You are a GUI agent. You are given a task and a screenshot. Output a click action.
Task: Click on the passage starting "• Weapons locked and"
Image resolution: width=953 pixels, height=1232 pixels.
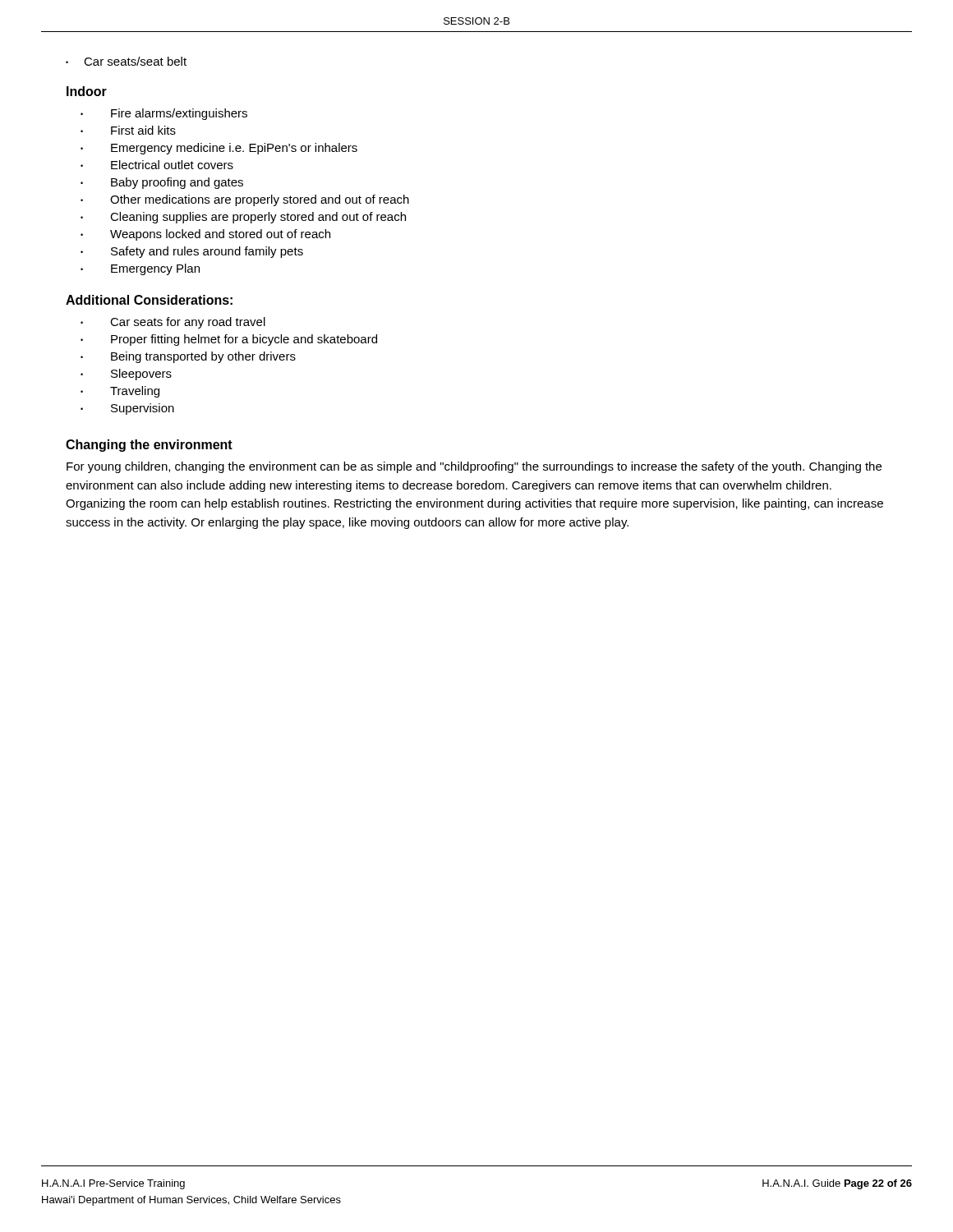pyautogui.click(x=206, y=234)
